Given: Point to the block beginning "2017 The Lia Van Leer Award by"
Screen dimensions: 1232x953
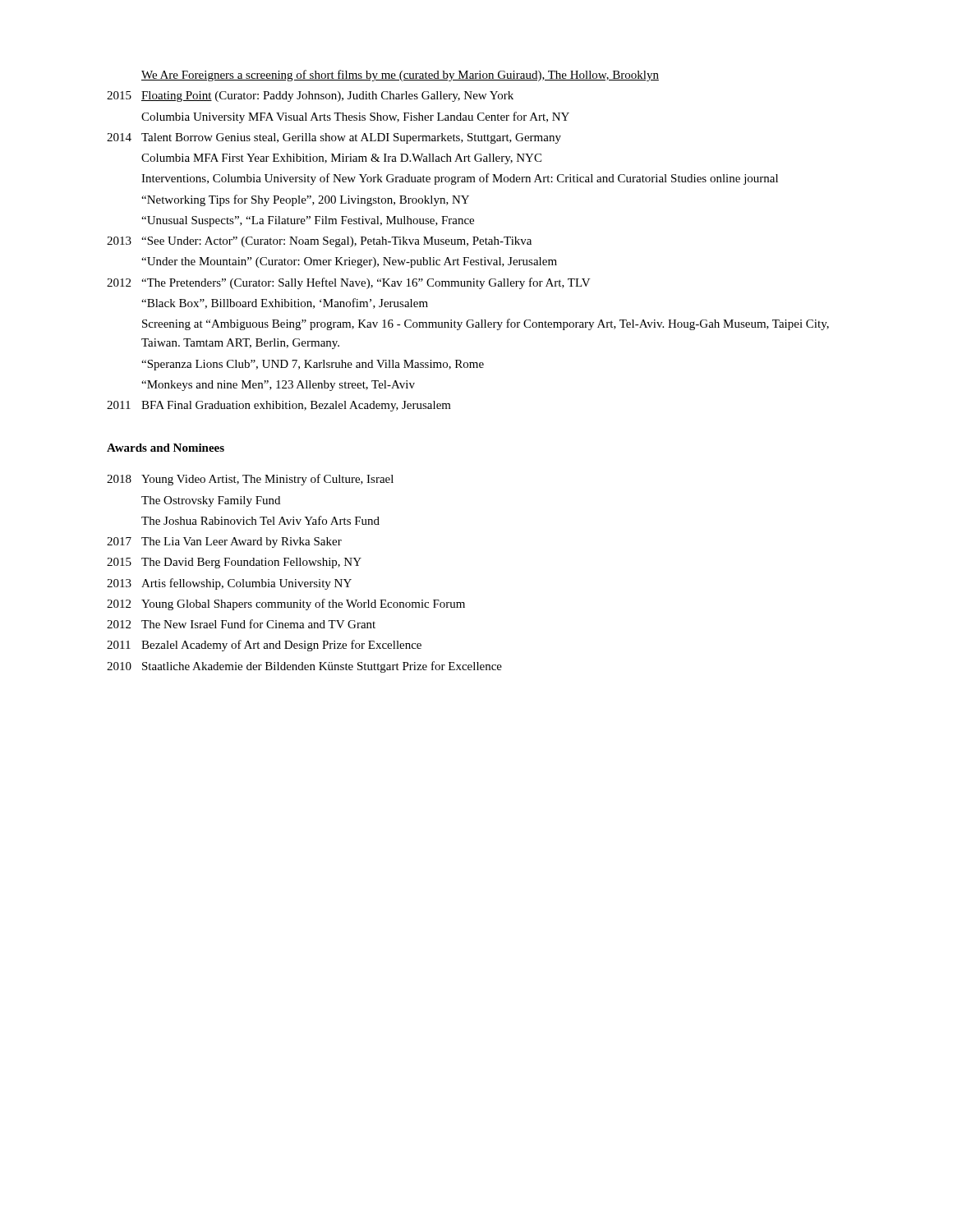Looking at the screenshot, I should (224, 542).
